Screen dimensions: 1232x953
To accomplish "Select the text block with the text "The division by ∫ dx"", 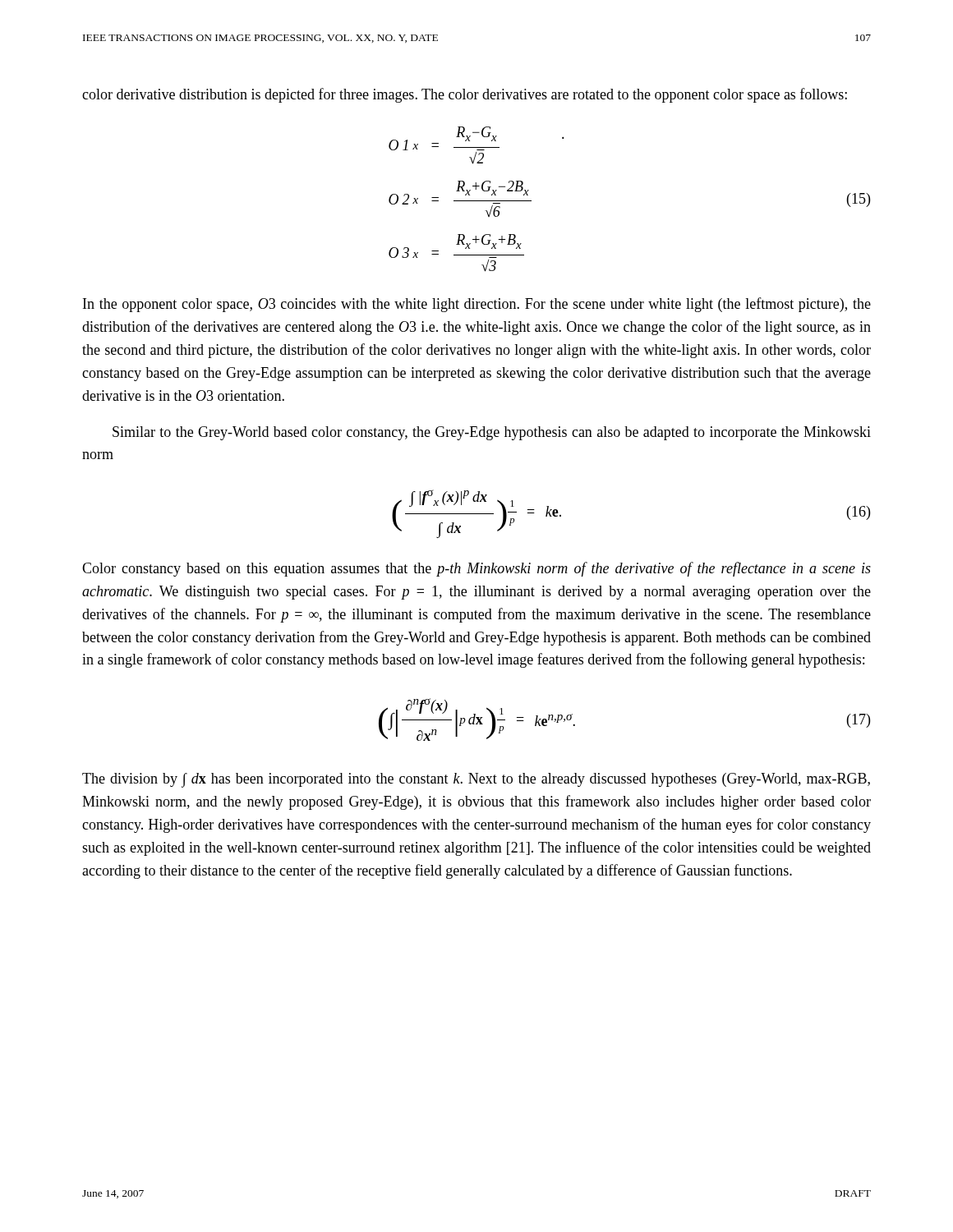I will point(476,825).
